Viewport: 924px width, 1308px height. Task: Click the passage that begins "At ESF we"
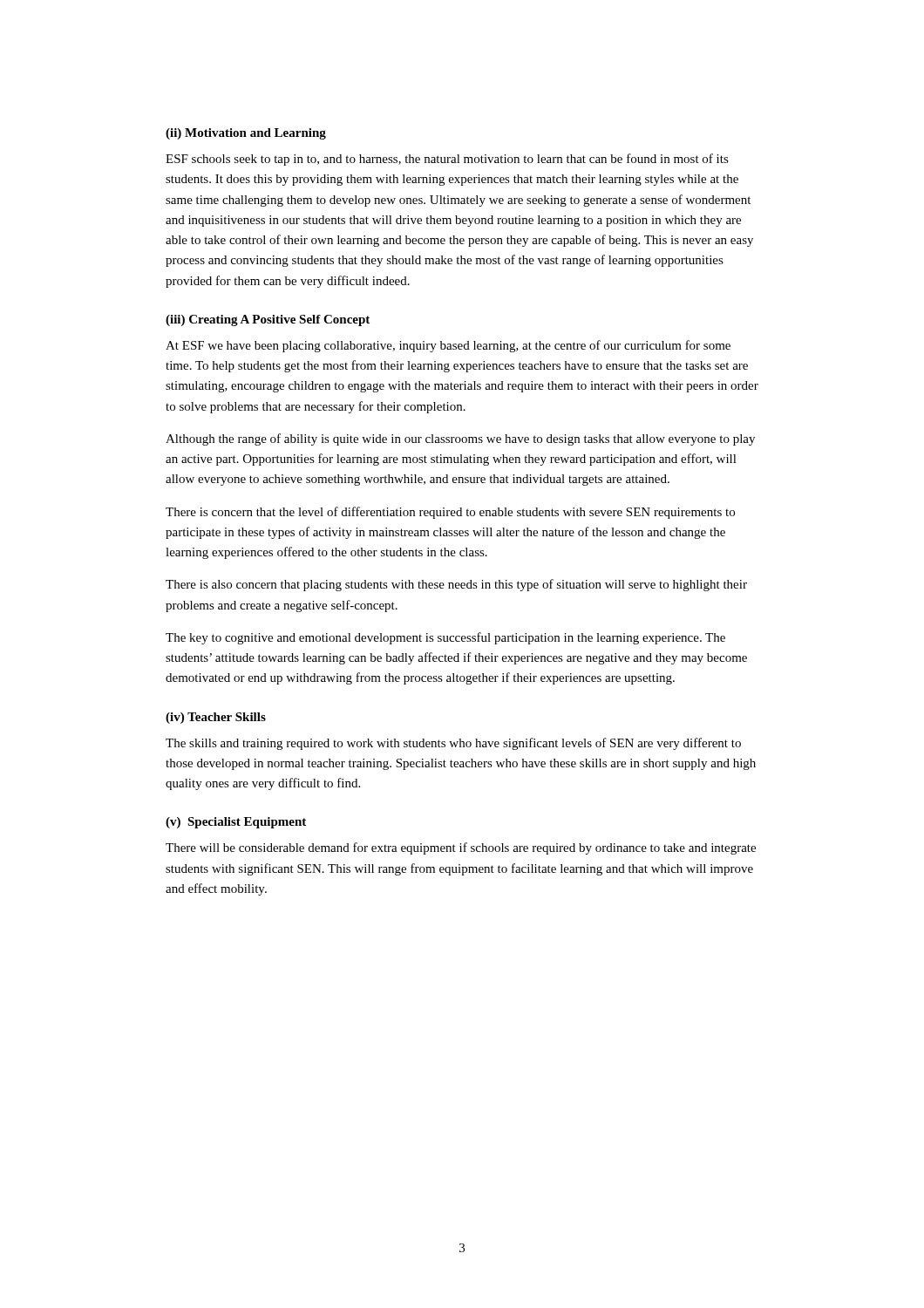(462, 376)
